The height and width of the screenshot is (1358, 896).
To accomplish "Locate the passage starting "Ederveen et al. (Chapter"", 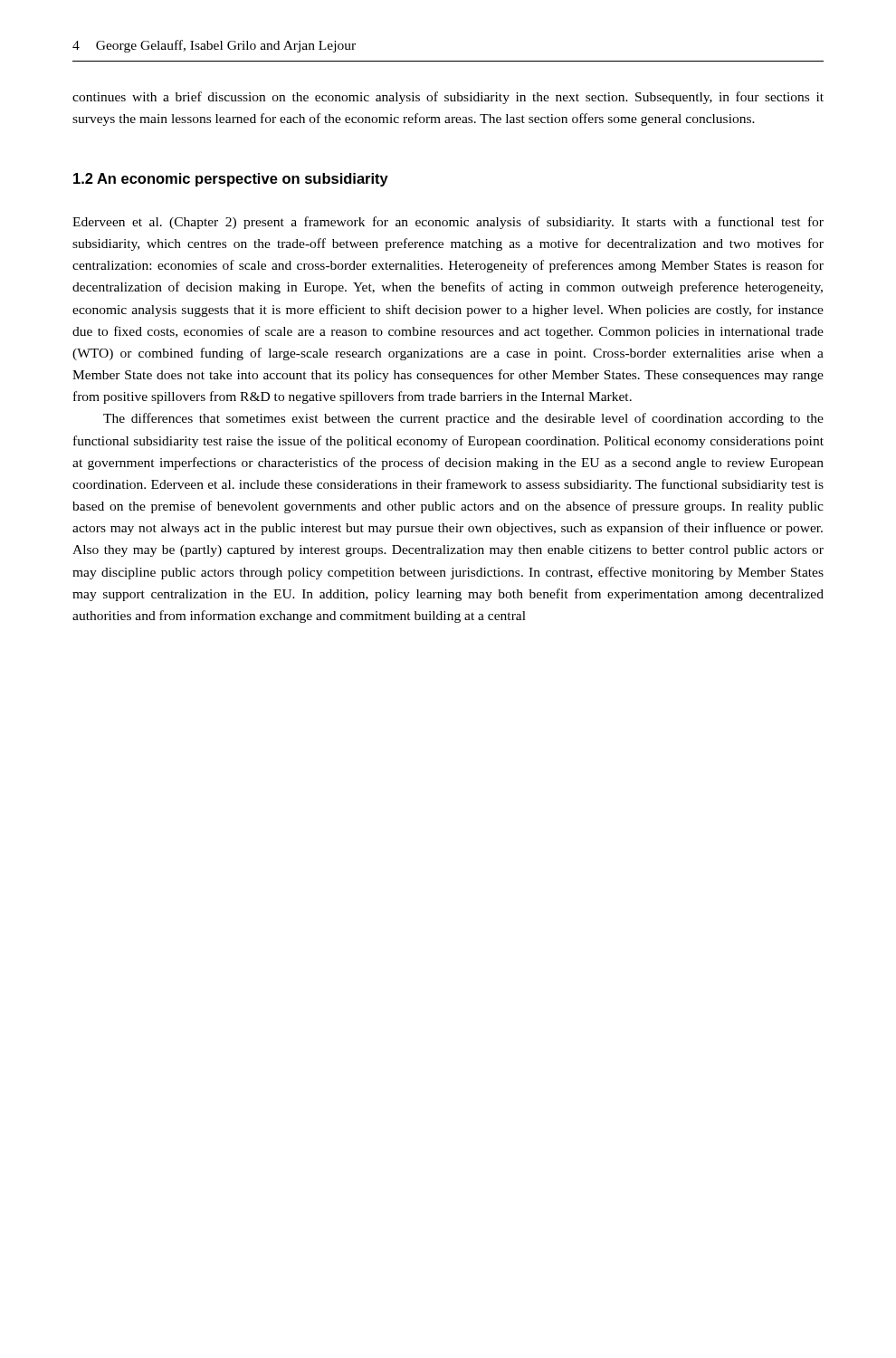I will point(448,419).
